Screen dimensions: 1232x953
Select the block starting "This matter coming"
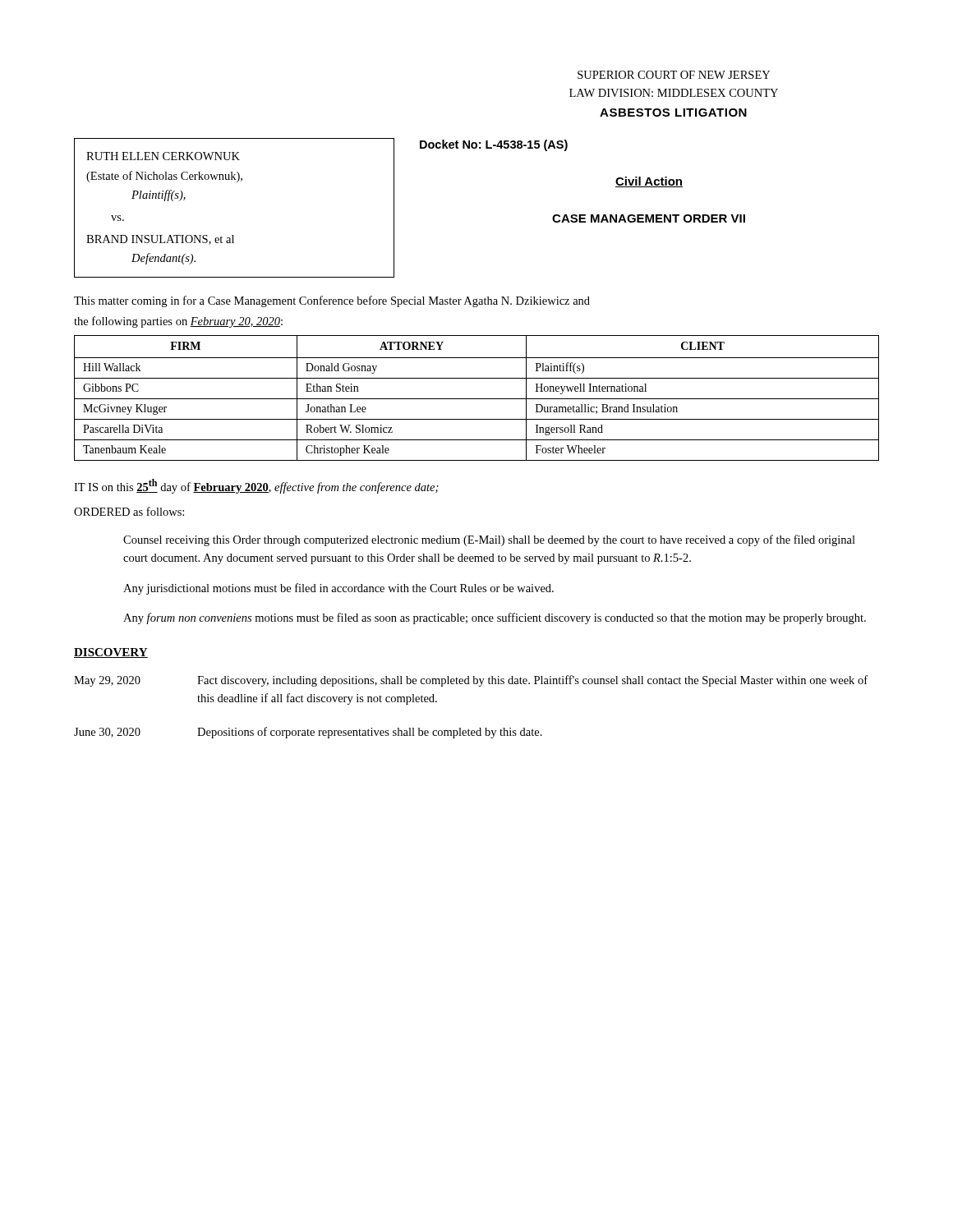click(x=332, y=300)
